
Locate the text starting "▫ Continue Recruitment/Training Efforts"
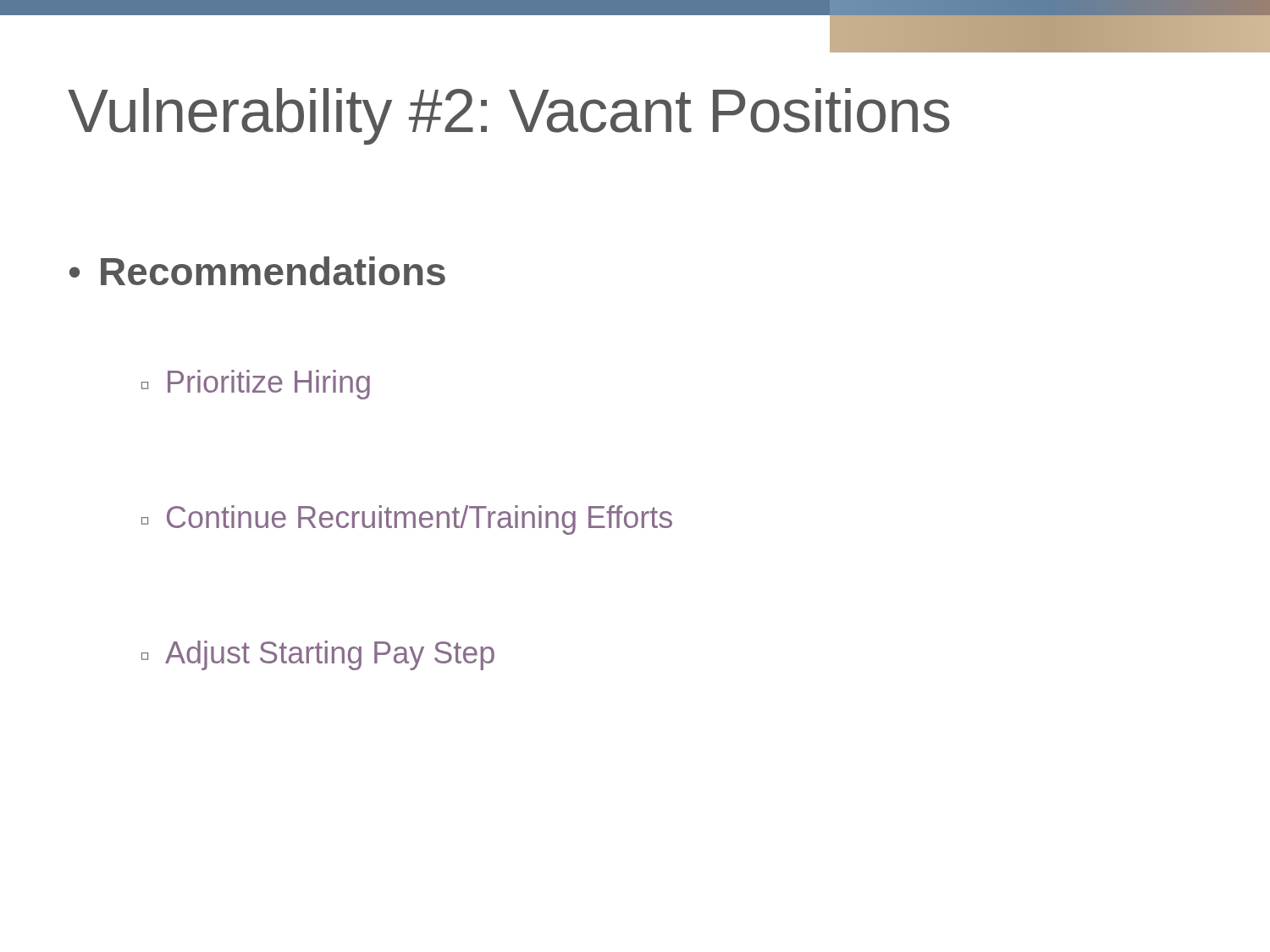[407, 518]
